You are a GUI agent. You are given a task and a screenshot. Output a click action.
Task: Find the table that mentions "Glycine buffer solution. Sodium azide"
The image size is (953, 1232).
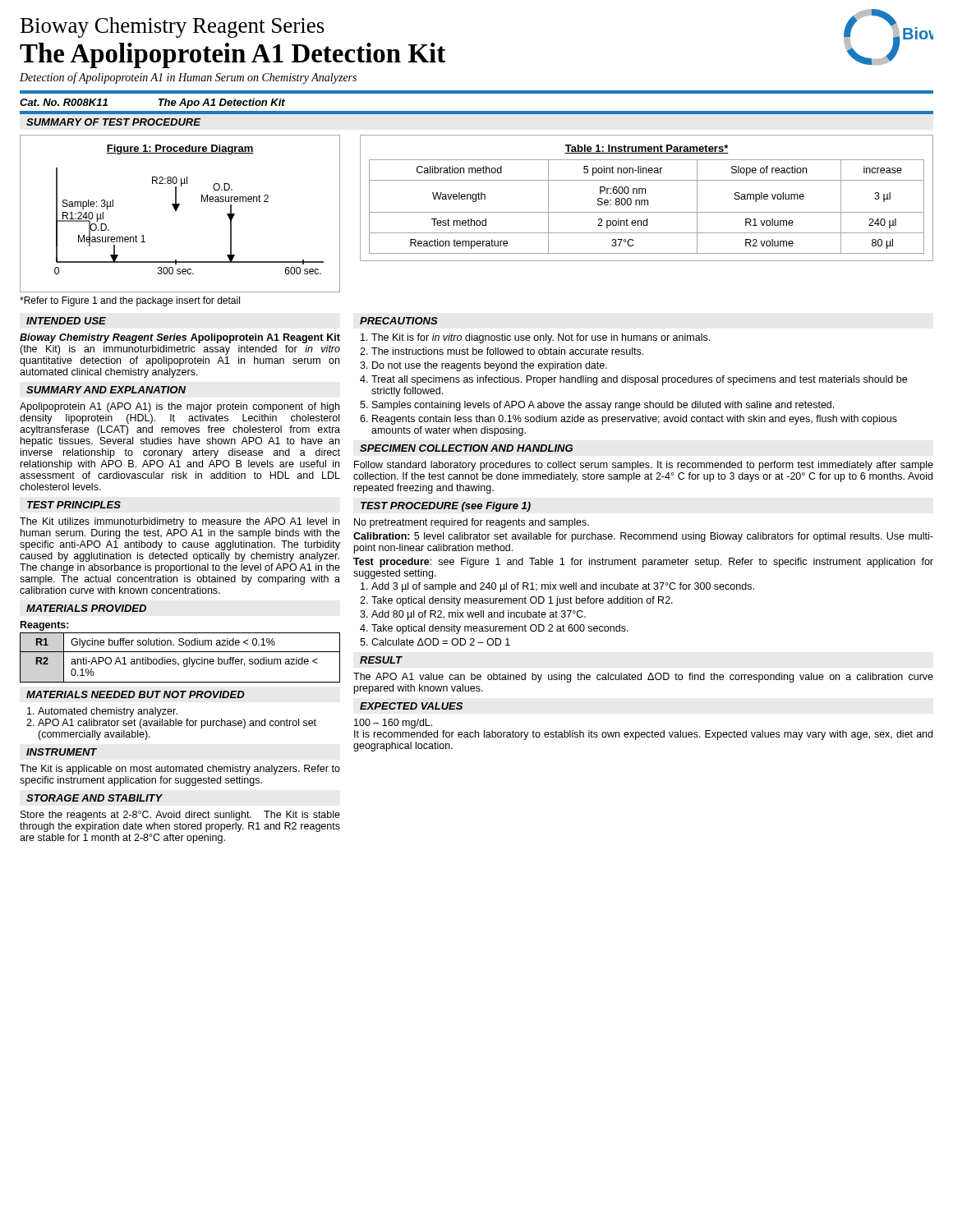(x=180, y=657)
